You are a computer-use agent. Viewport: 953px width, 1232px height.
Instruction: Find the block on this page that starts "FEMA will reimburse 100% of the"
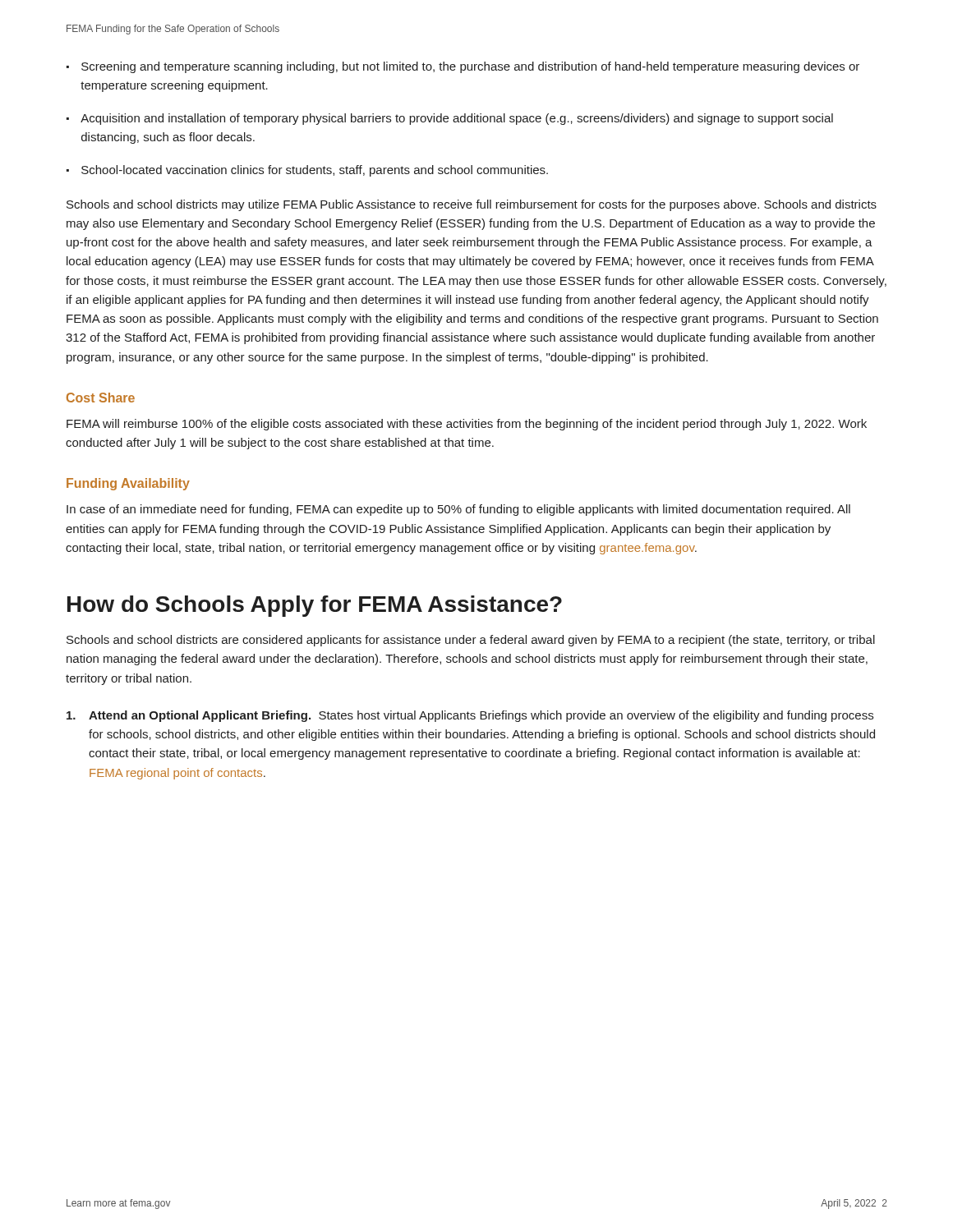point(466,433)
